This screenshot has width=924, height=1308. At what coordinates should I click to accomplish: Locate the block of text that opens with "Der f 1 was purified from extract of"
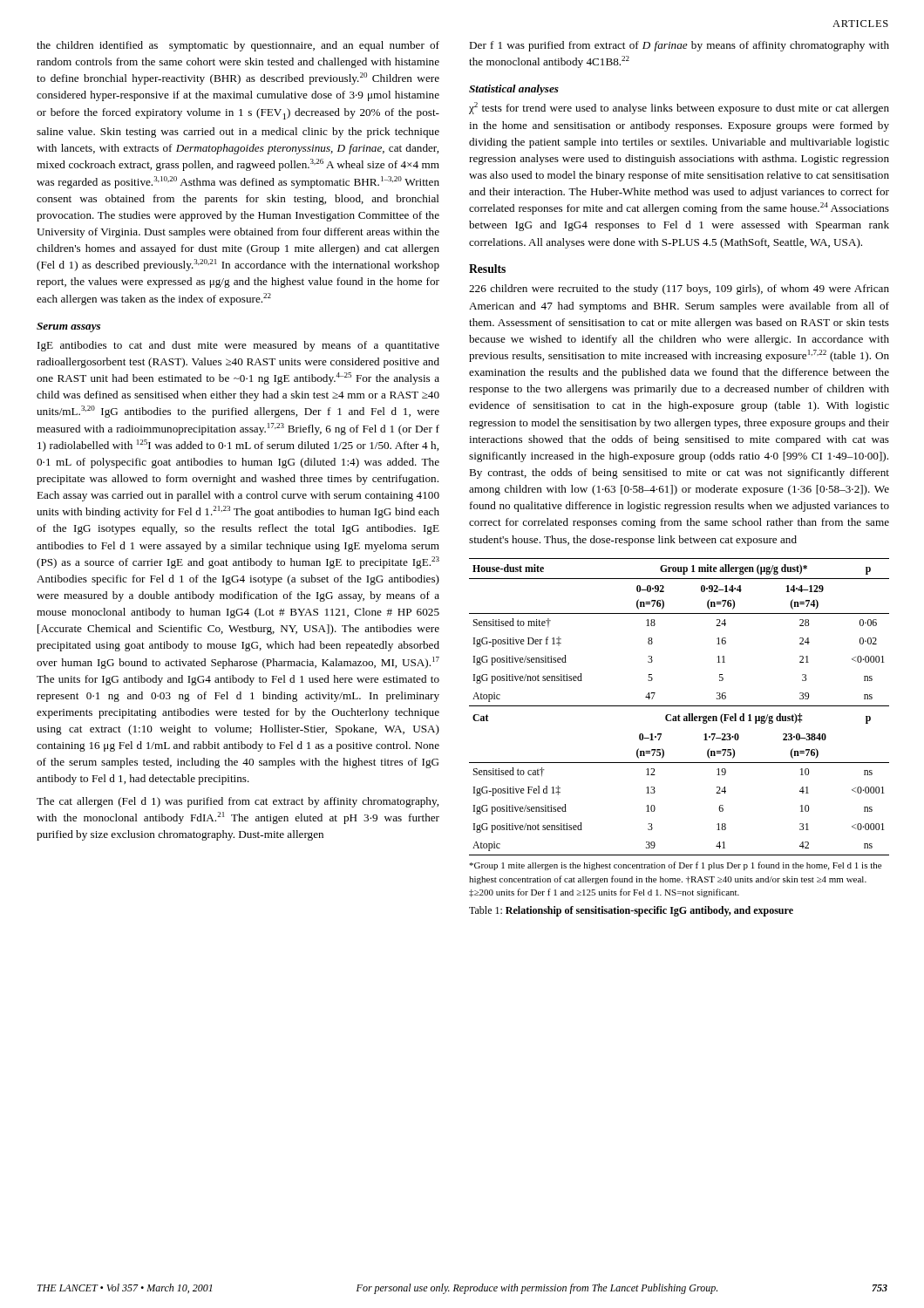coord(679,53)
